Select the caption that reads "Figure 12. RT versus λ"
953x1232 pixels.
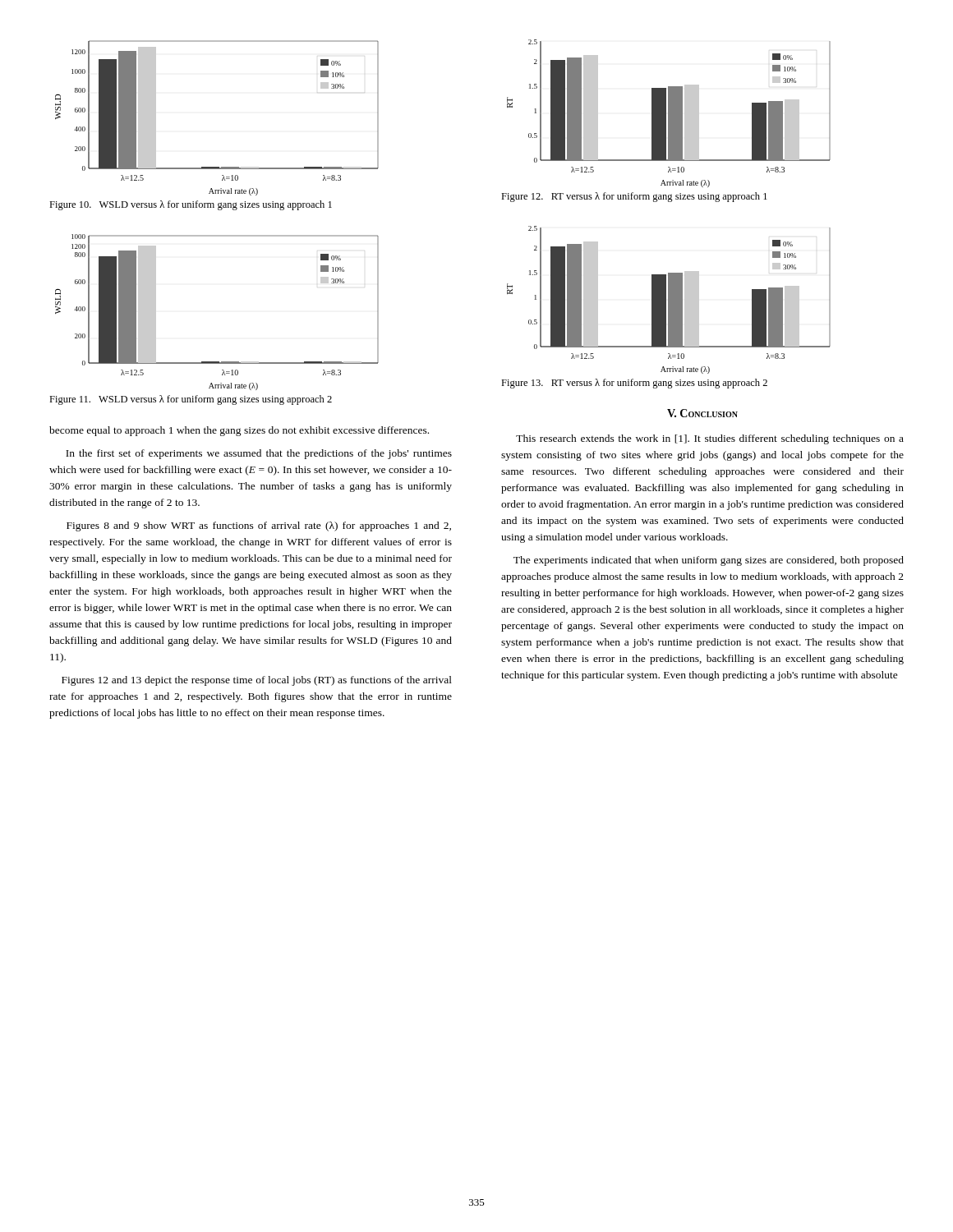click(x=634, y=196)
